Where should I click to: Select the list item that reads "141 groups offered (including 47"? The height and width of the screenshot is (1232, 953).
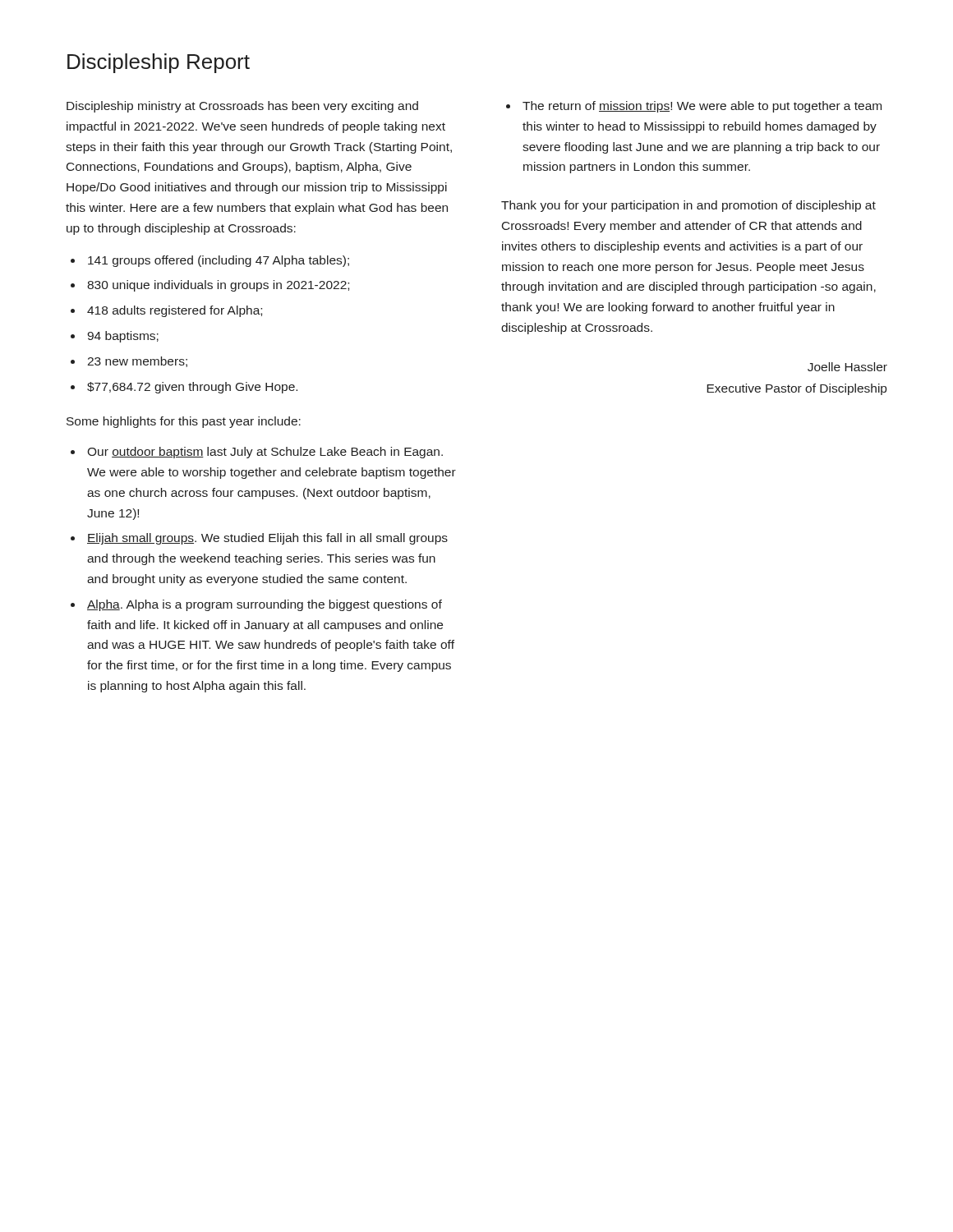pyautogui.click(x=219, y=260)
